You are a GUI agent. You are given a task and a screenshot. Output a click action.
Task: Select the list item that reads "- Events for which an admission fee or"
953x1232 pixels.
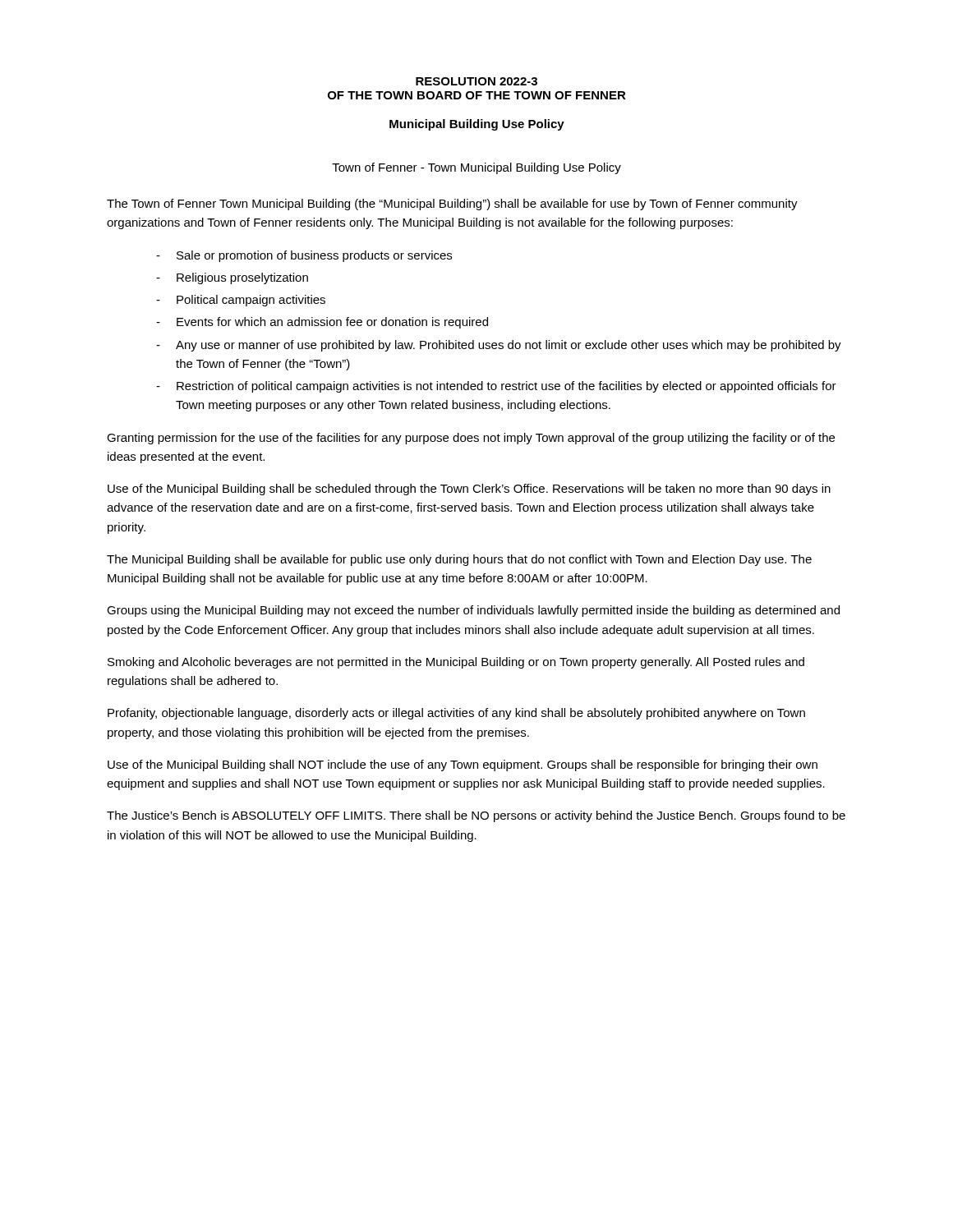(x=322, y=323)
